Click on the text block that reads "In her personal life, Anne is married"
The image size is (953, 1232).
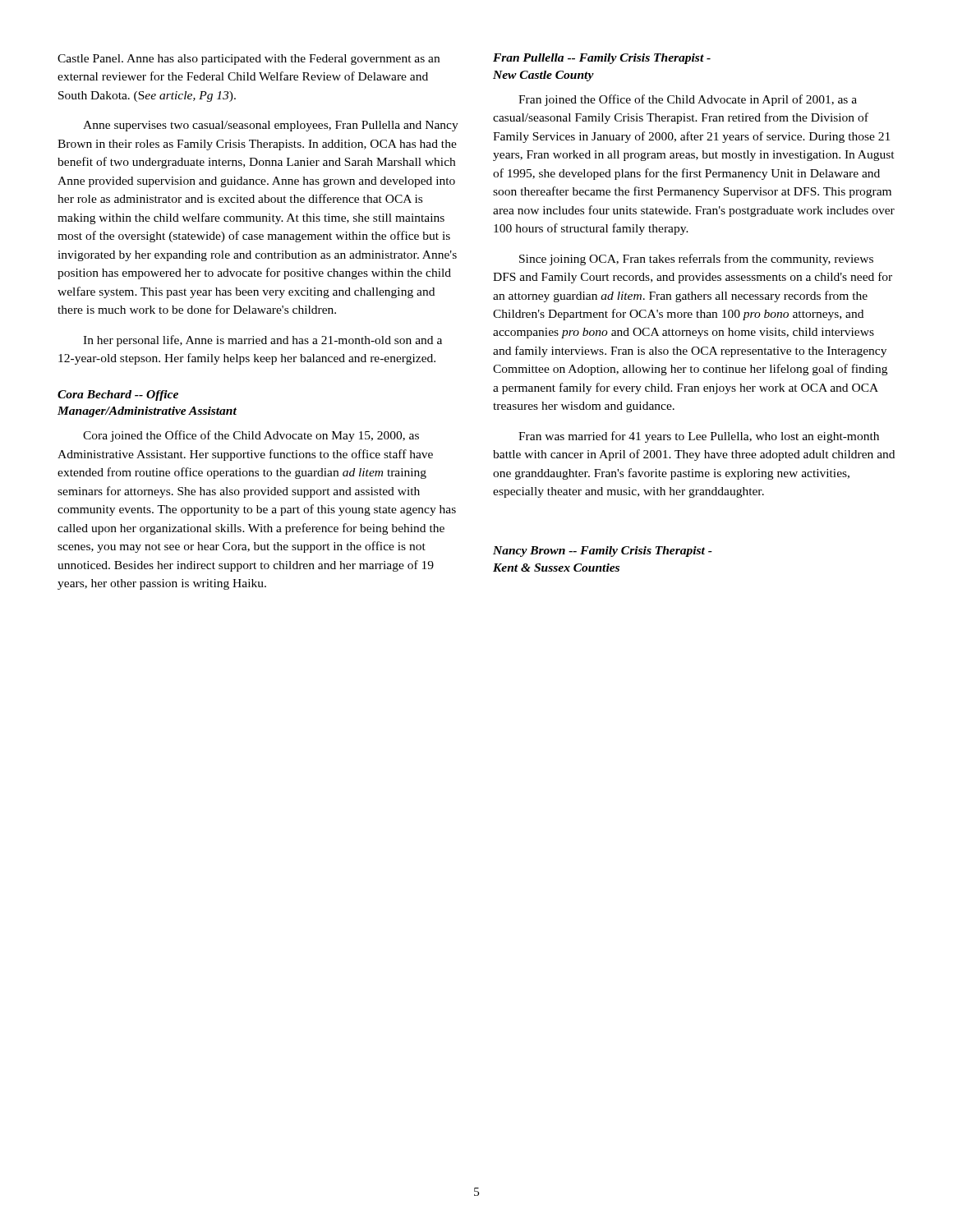click(x=259, y=349)
